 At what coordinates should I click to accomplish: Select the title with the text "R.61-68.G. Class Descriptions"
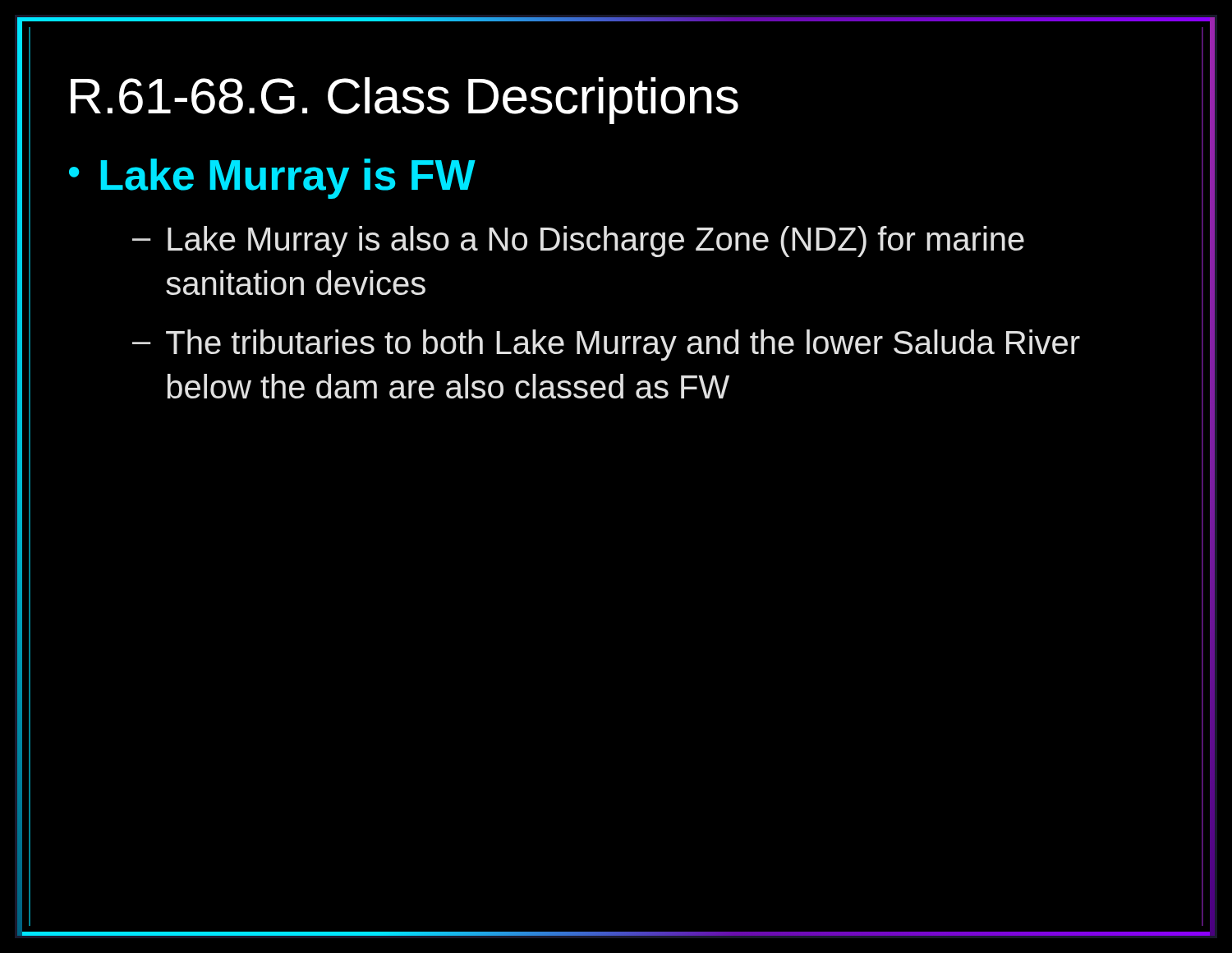[616, 96]
